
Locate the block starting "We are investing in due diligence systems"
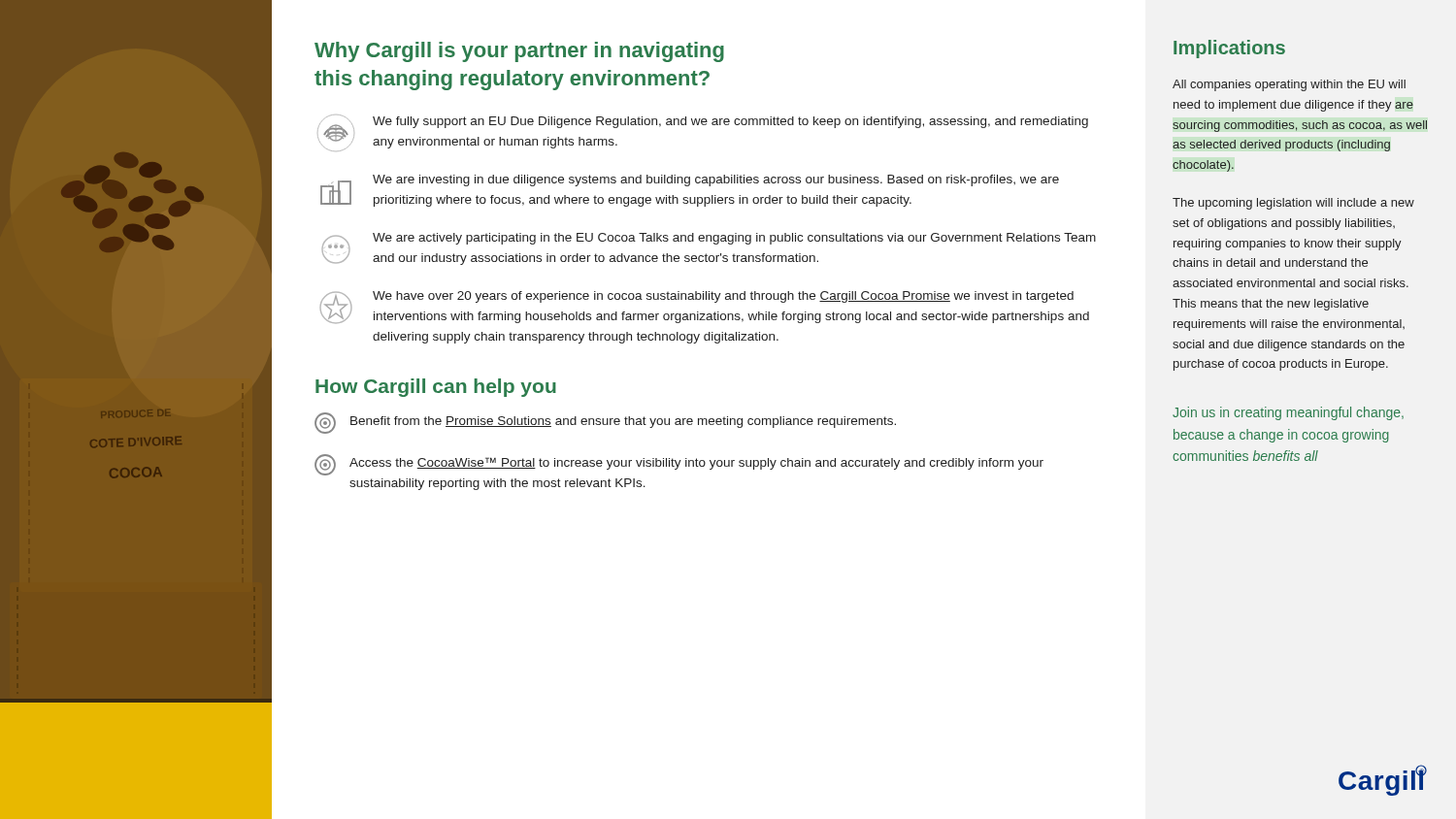click(x=712, y=190)
